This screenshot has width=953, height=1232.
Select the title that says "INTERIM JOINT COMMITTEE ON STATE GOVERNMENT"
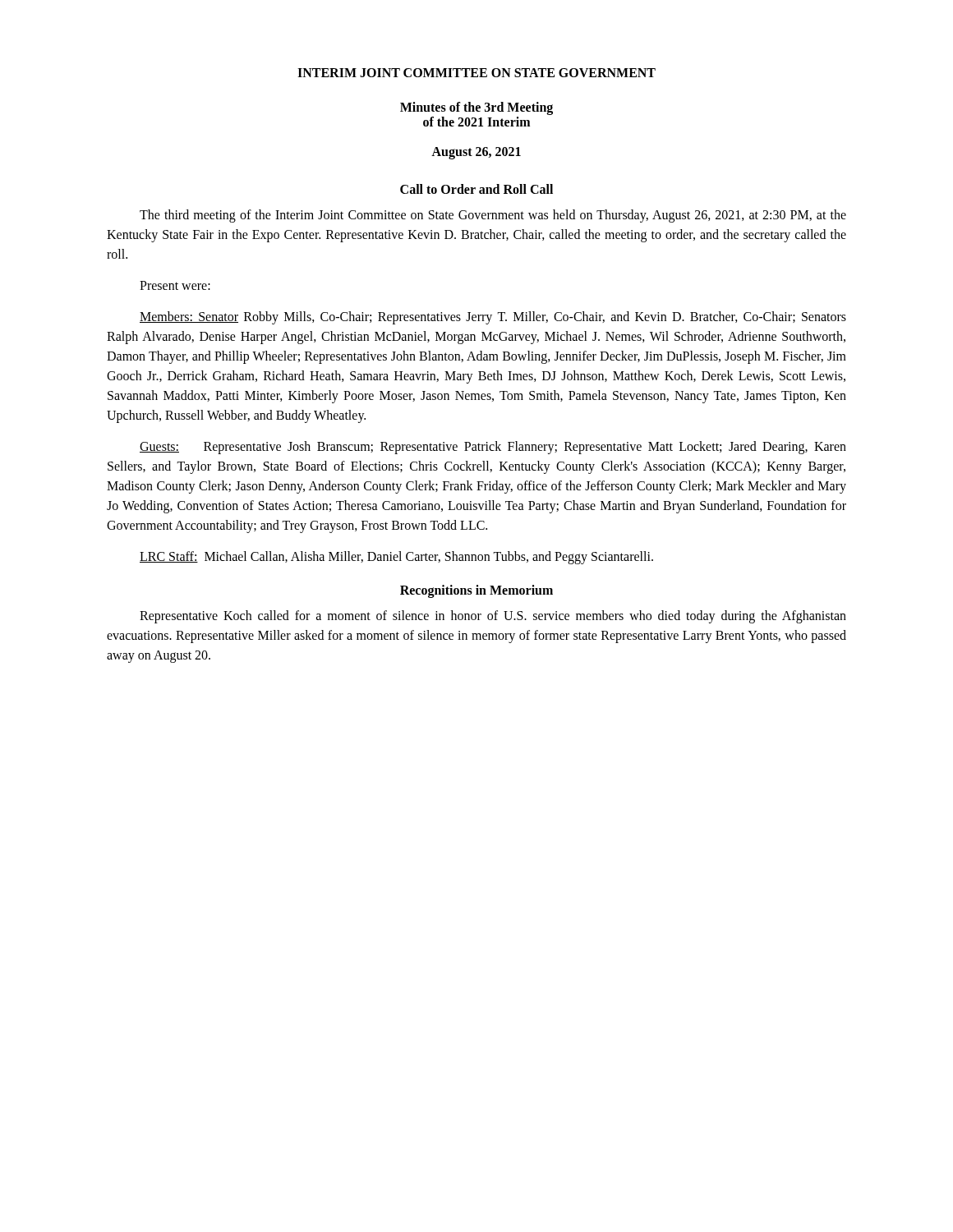[x=476, y=73]
